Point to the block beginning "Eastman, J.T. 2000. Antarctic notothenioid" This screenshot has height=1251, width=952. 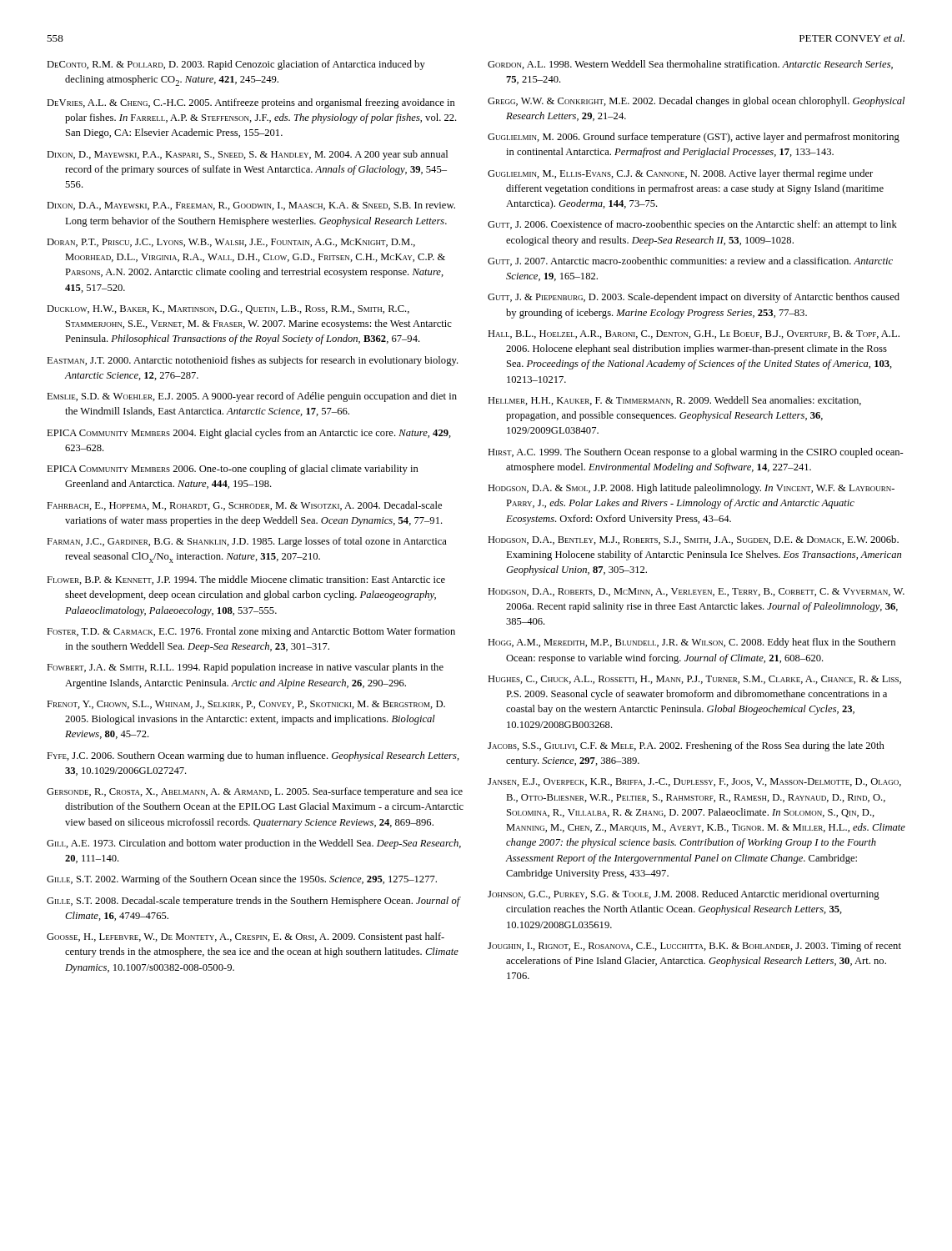(x=253, y=368)
